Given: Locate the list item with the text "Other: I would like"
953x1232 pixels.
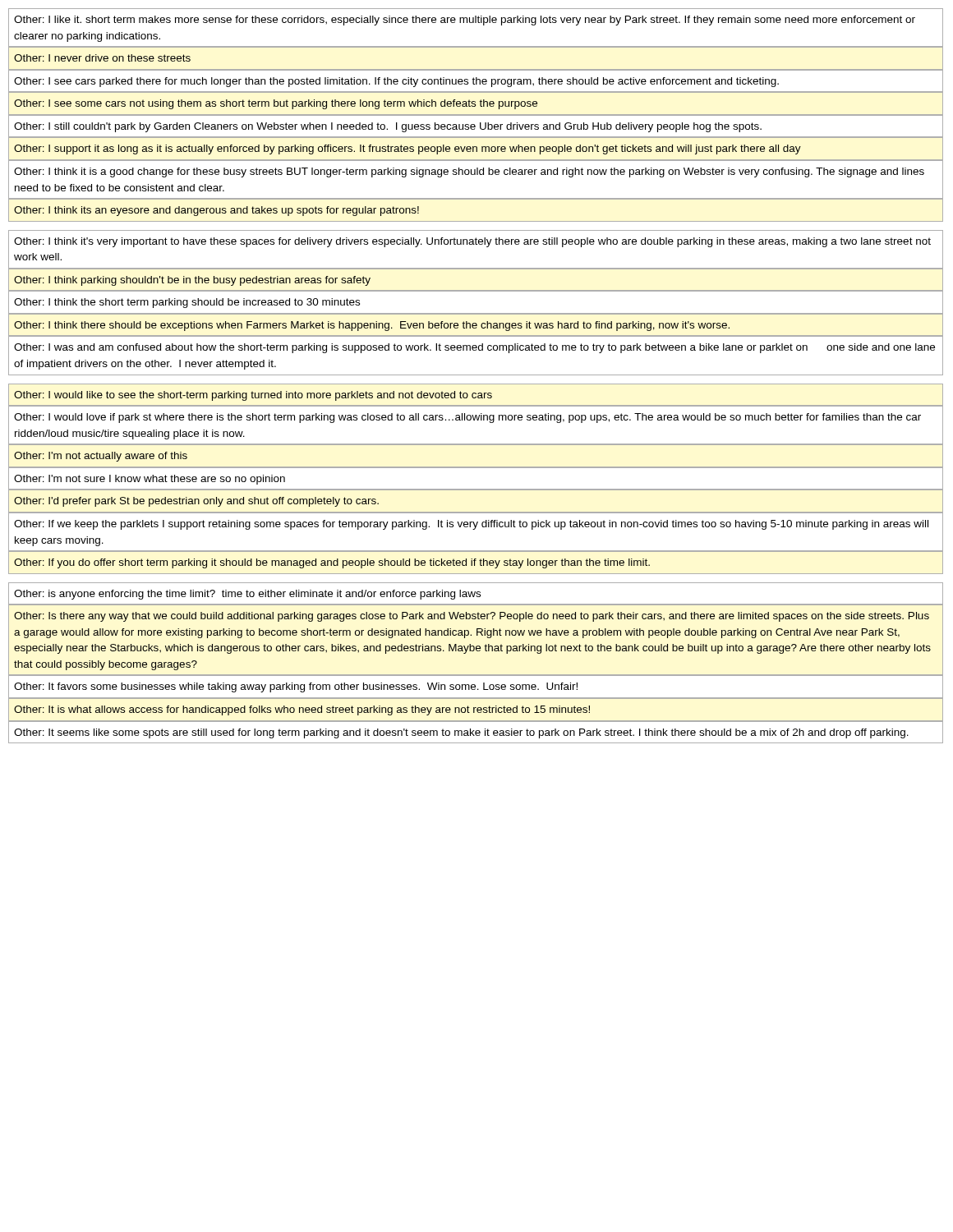Looking at the screenshot, I should coord(253,394).
